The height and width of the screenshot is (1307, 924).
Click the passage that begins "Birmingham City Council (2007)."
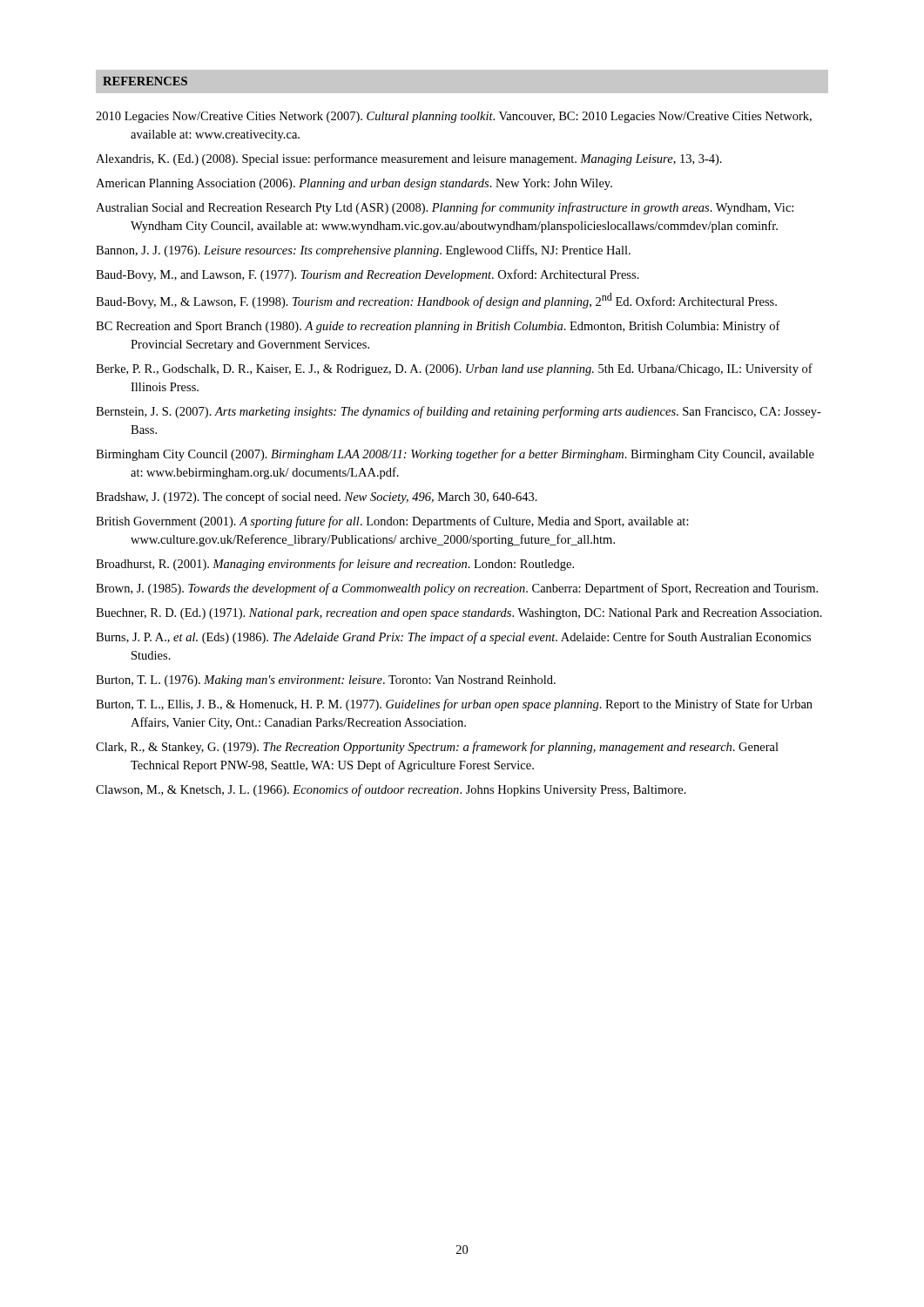pyautogui.click(x=455, y=463)
